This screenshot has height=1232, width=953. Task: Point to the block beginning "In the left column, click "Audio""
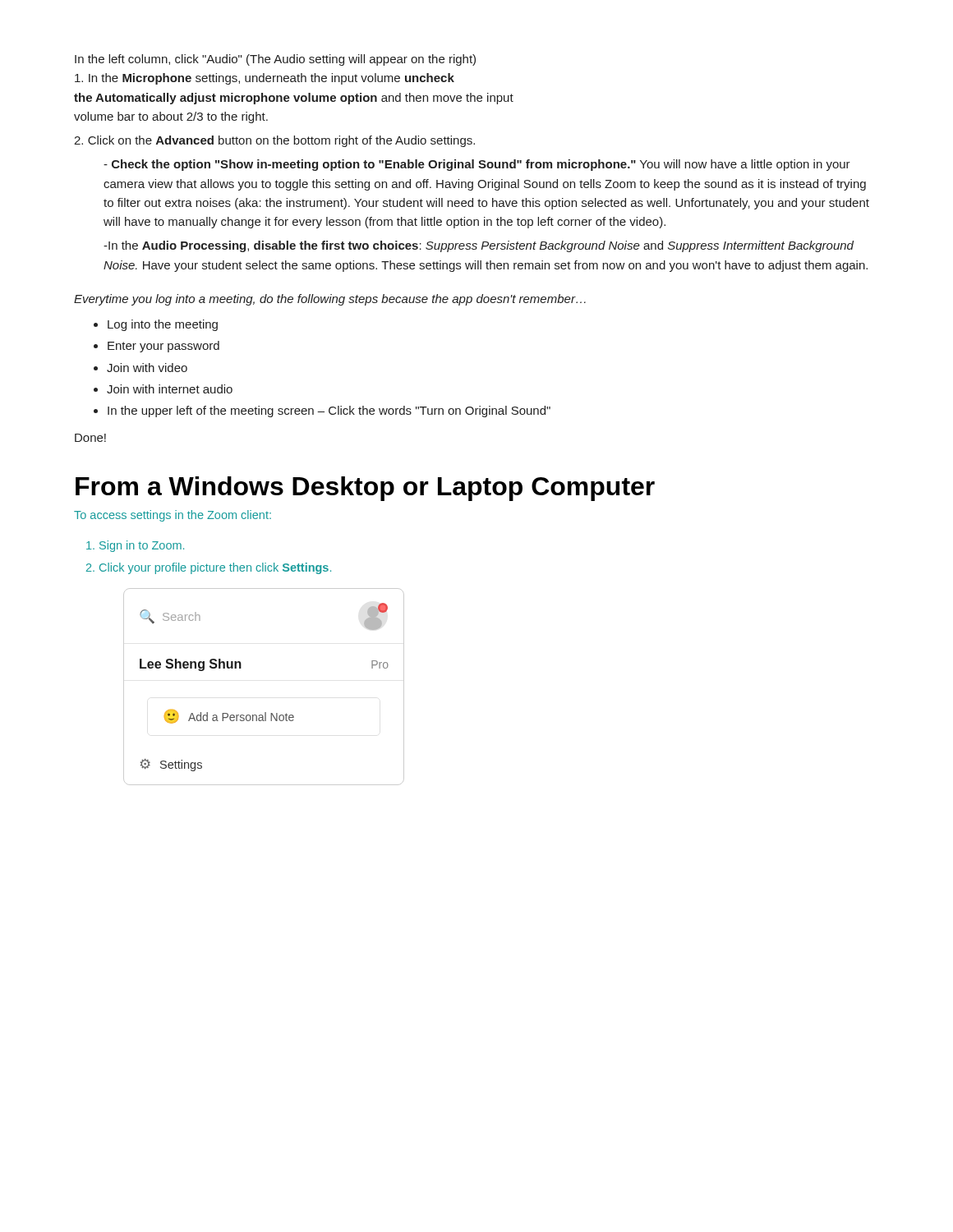(x=476, y=162)
